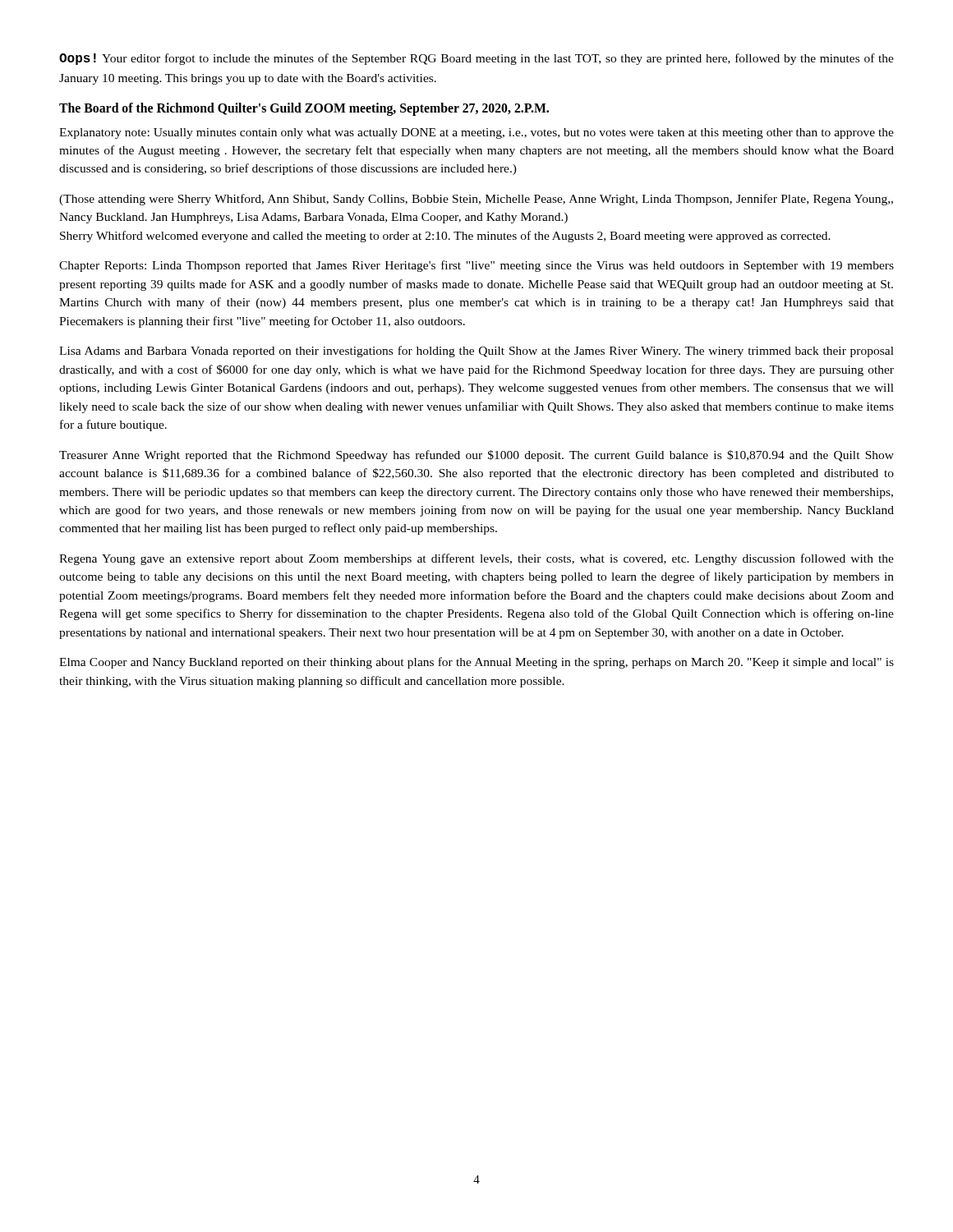Find the block on this page that starts "Oops! Your editor forgot"

(476, 68)
